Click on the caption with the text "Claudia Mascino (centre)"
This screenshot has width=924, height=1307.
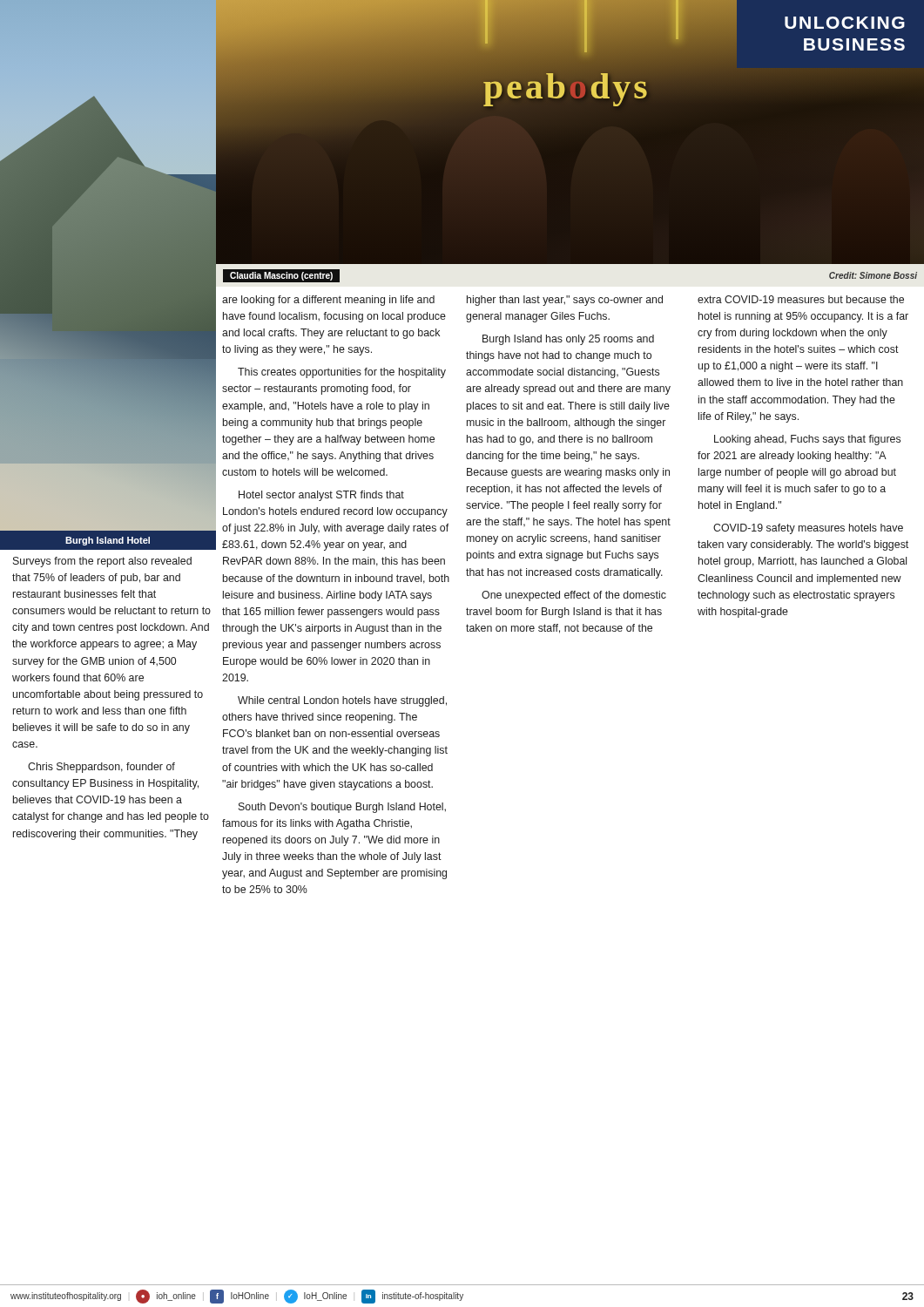[281, 275]
